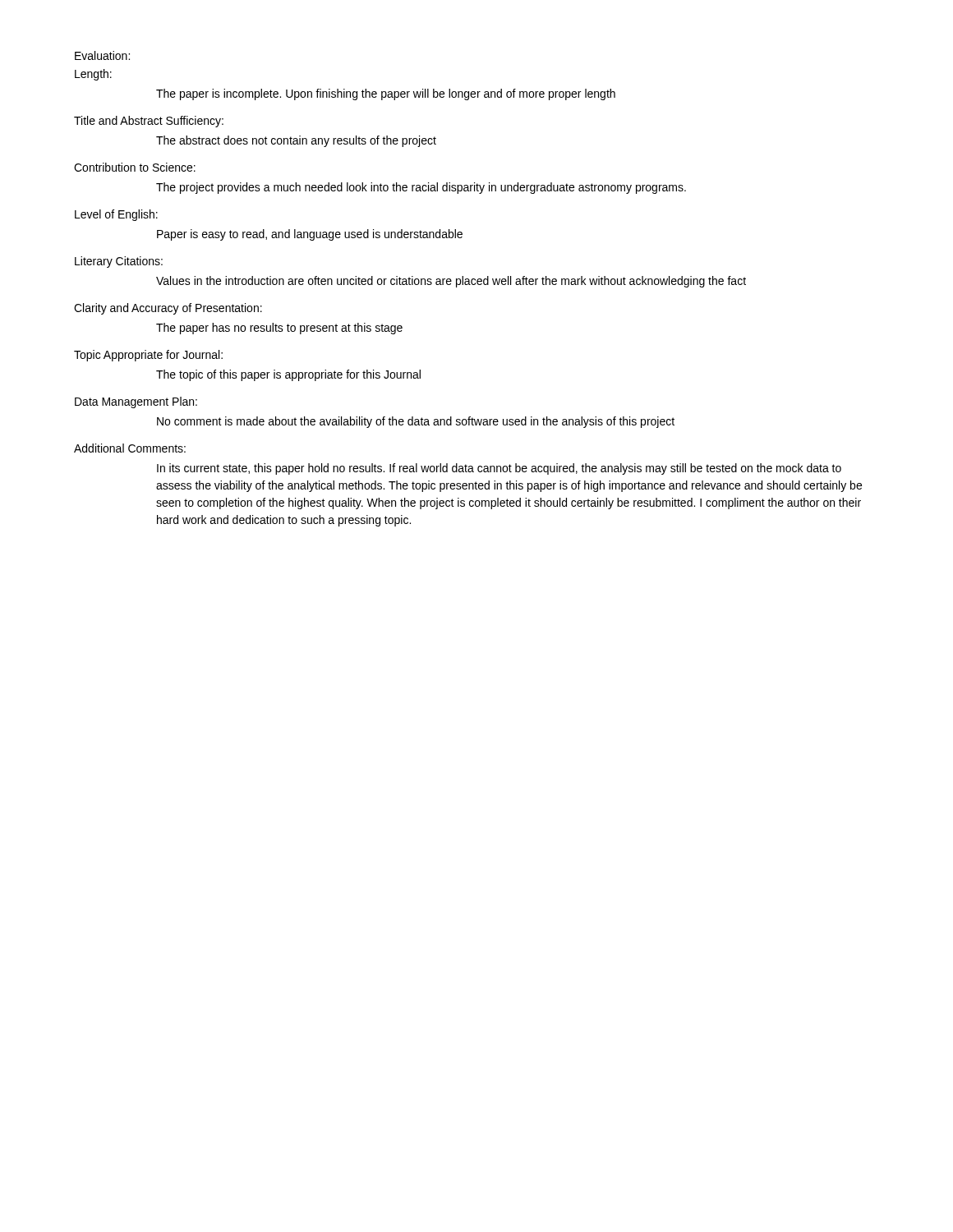
Task: Click on the text block that says "Values in the introduction are often"
Action: [x=451, y=281]
